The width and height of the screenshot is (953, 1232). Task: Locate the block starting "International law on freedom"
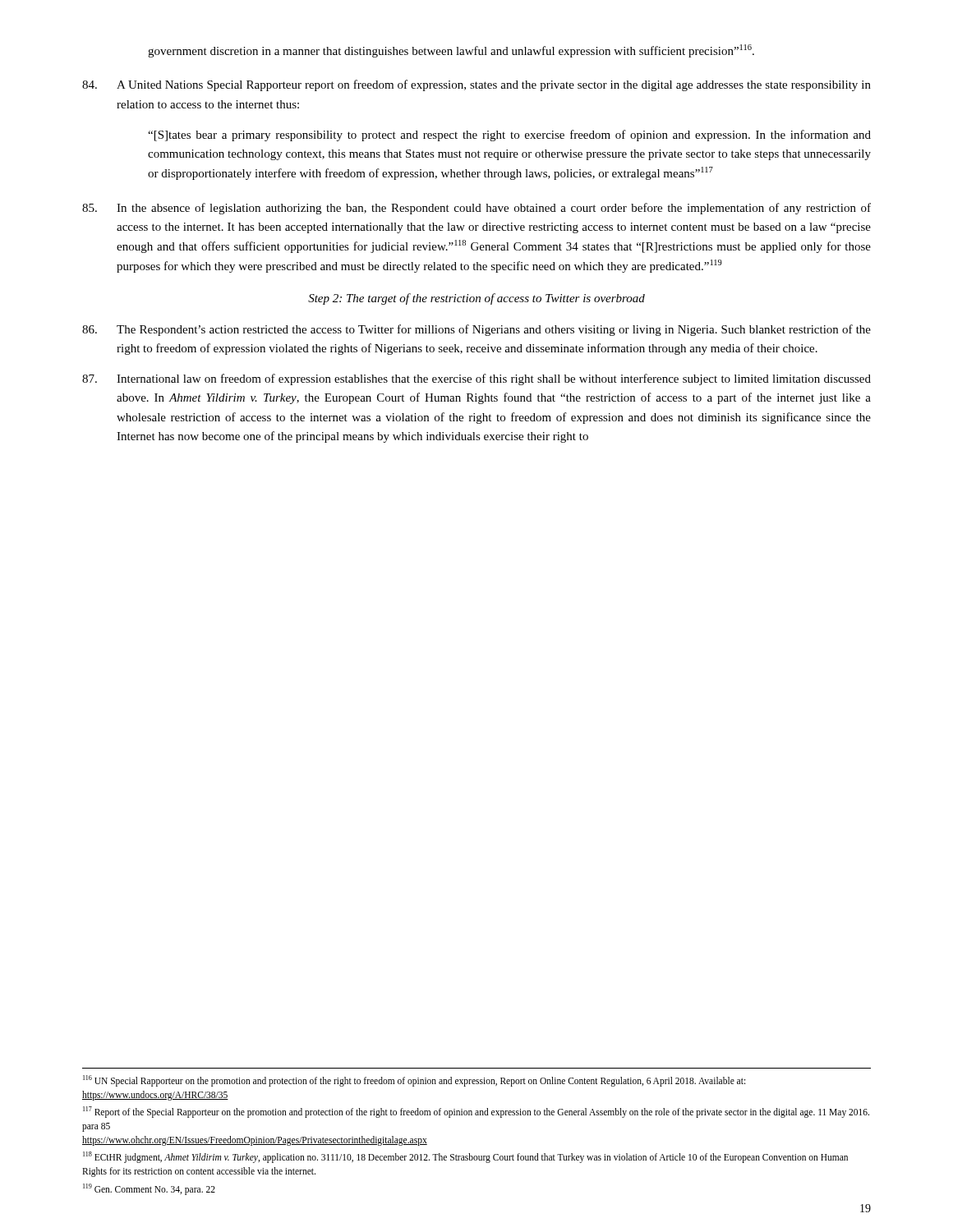[476, 408]
